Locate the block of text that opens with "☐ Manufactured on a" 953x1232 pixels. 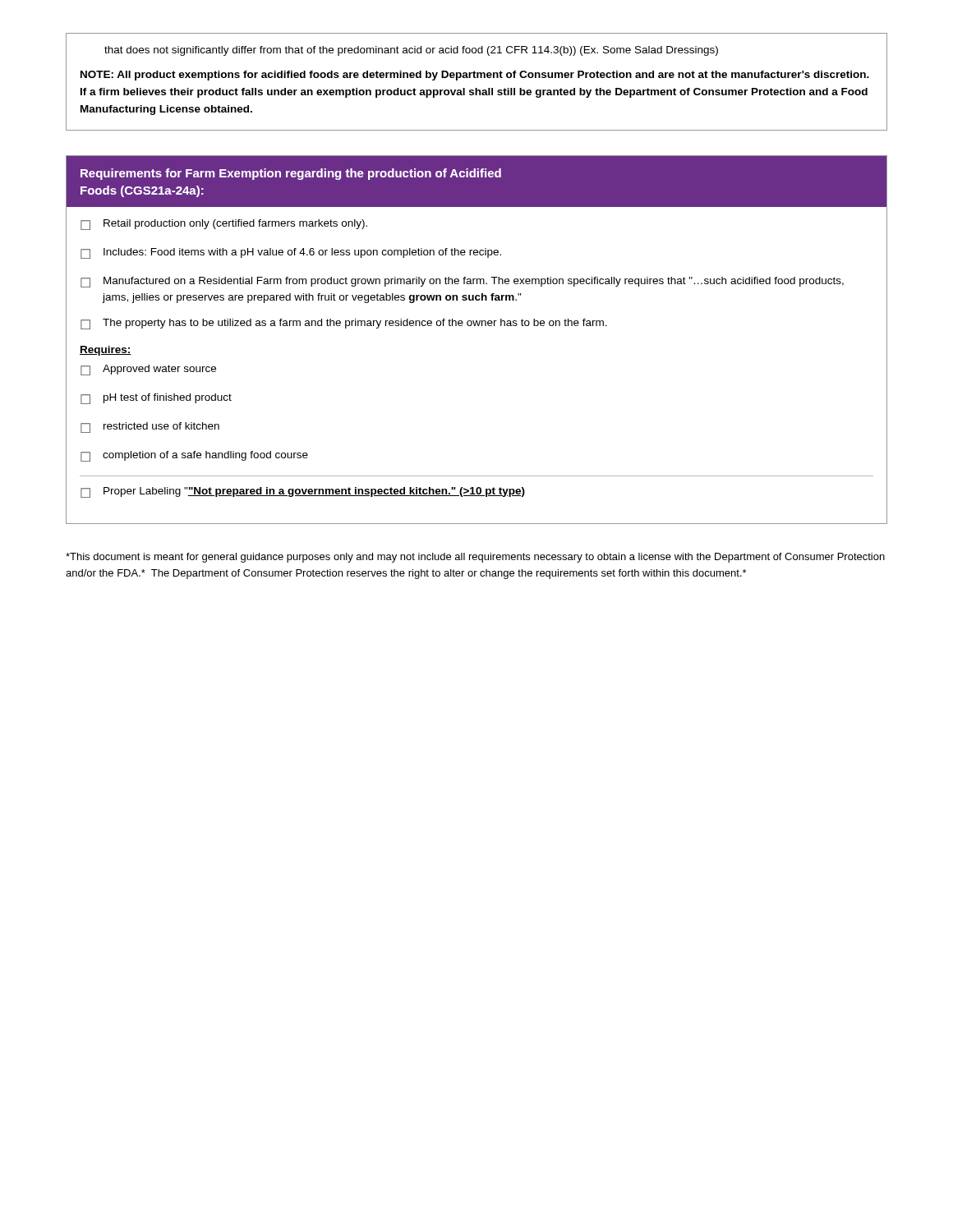point(476,289)
